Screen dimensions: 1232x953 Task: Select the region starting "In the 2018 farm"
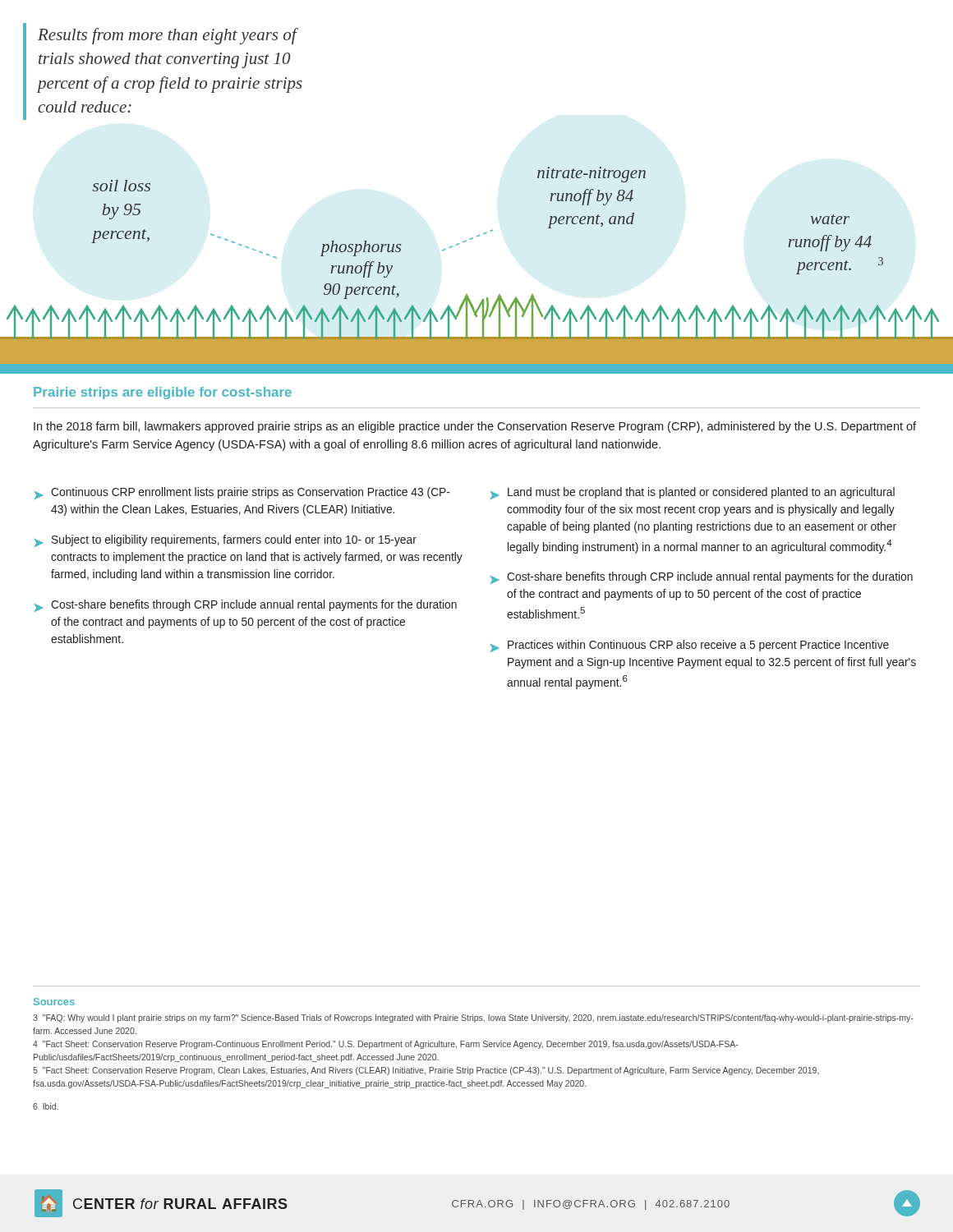click(x=476, y=436)
